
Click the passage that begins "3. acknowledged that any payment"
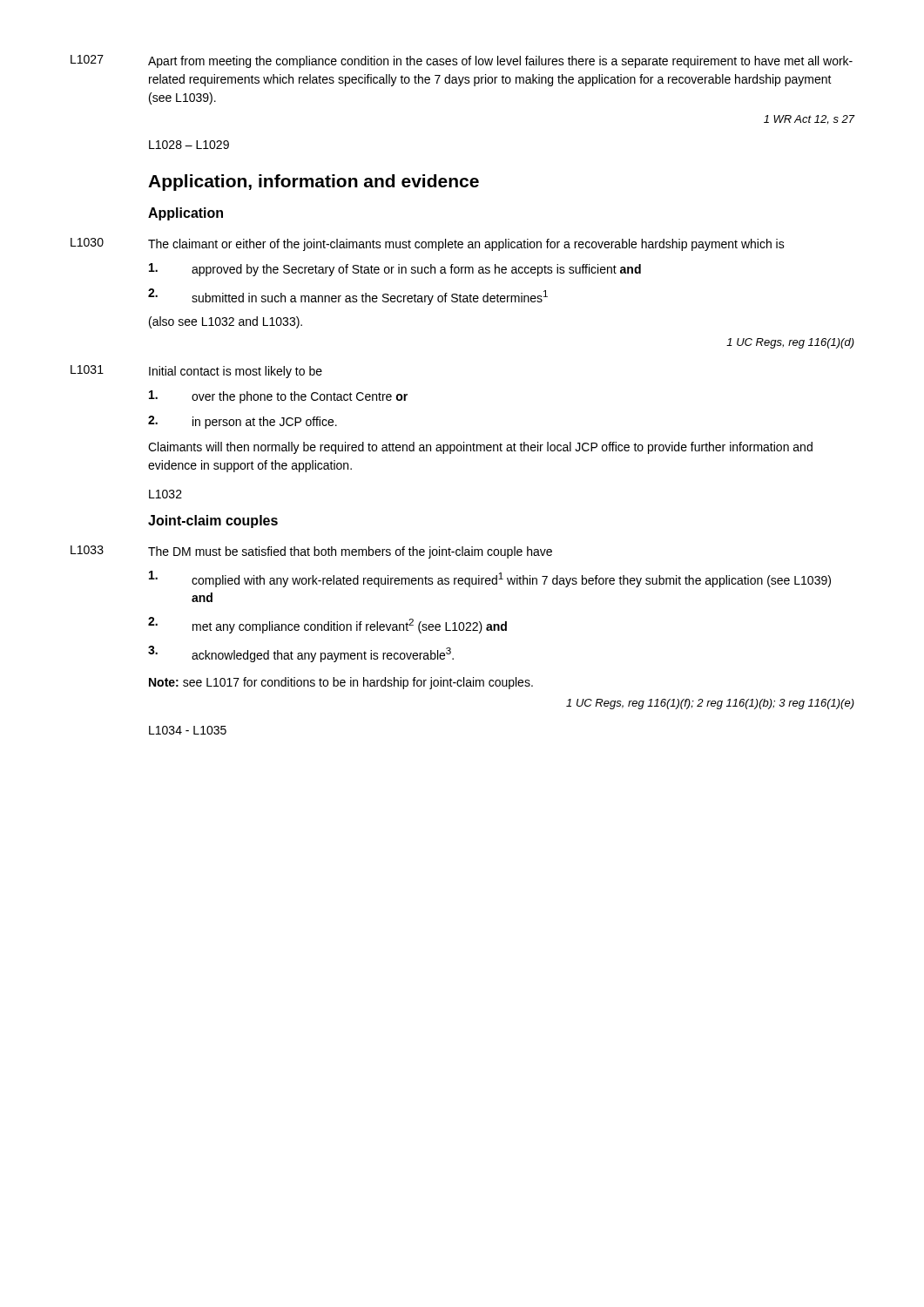pos(301,654)
